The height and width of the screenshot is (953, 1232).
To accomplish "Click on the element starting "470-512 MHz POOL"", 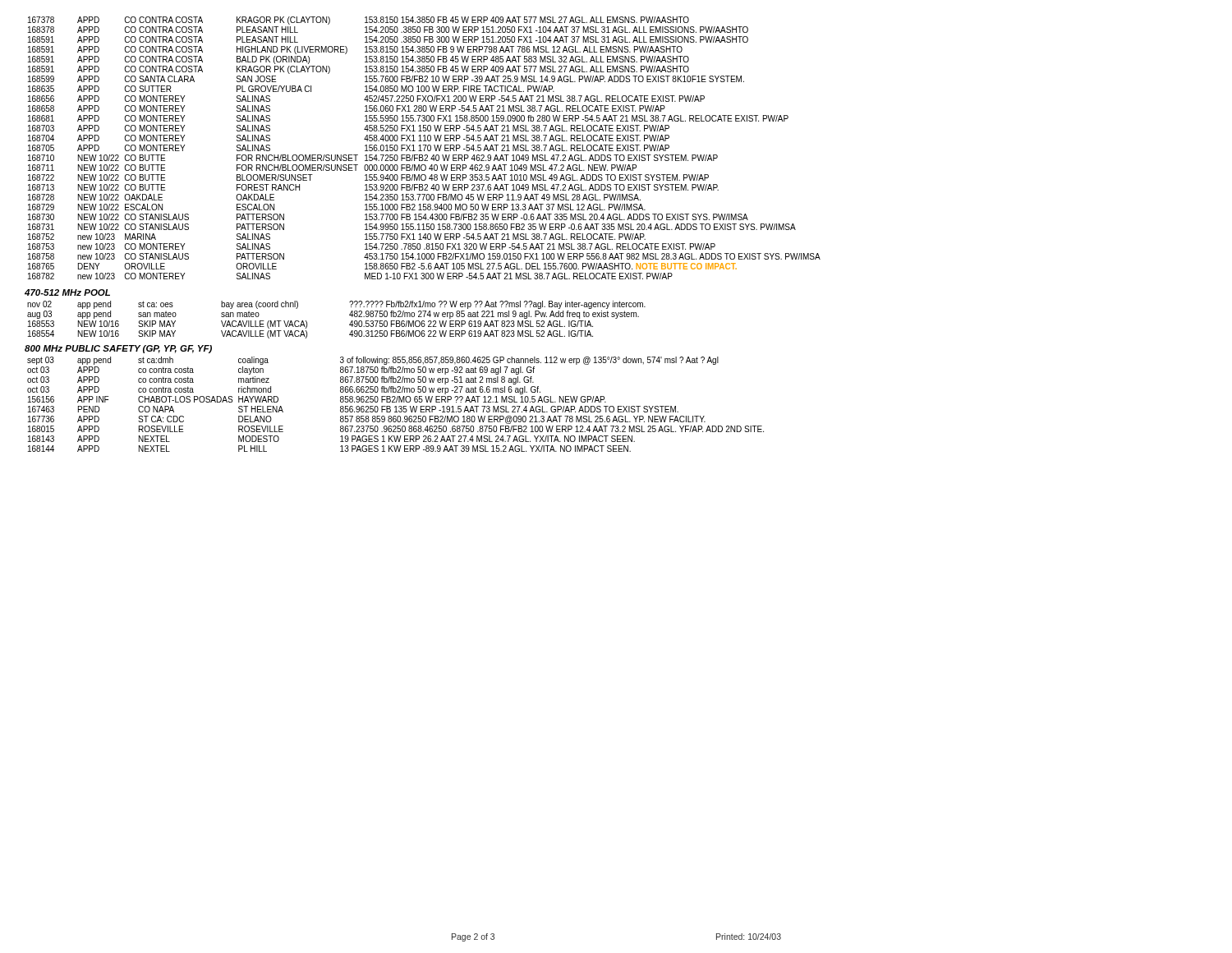I will click(68, 292).
